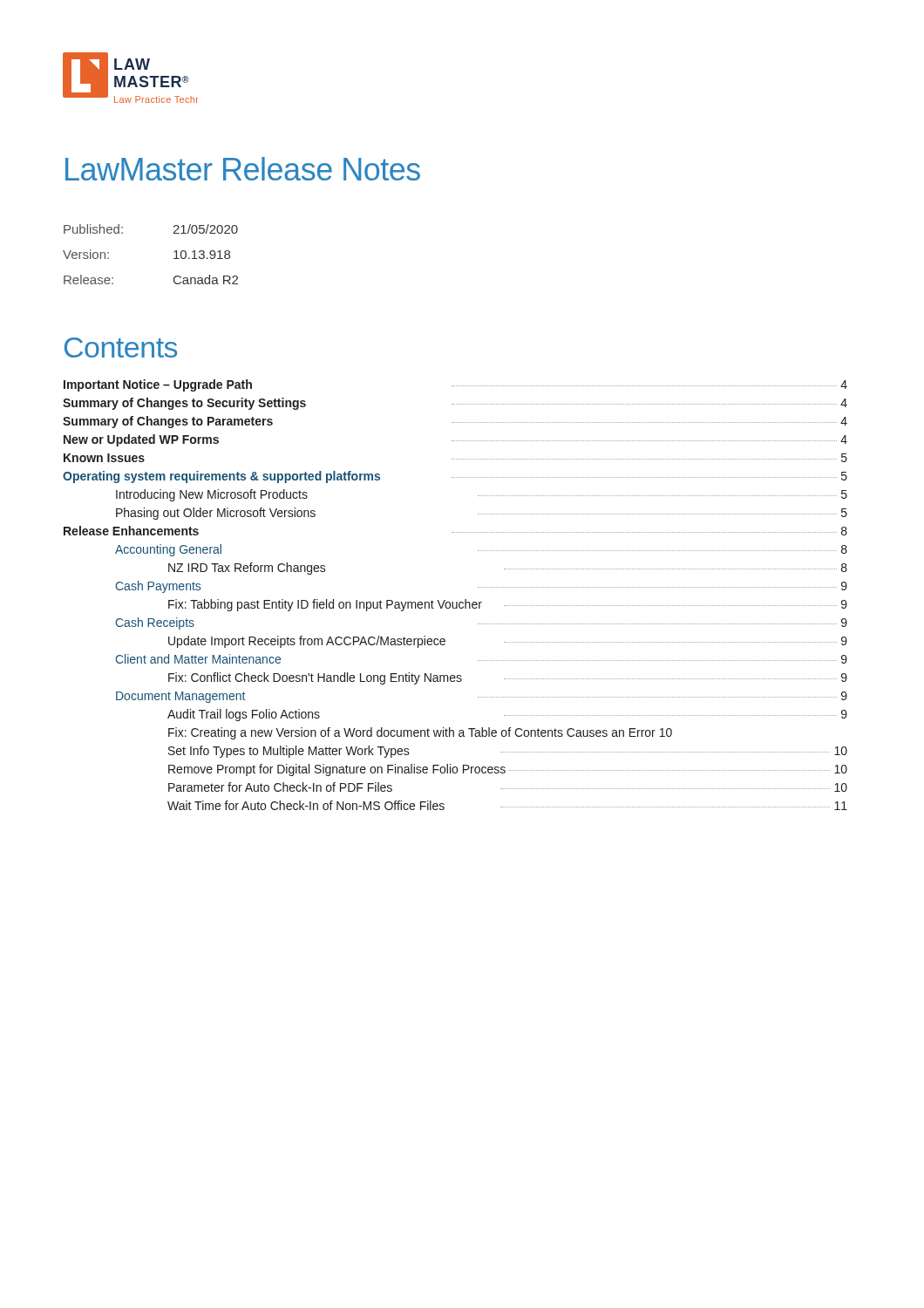Find the list item that reads "Important Notice – Upgrade Path 4"

[455, 384]
